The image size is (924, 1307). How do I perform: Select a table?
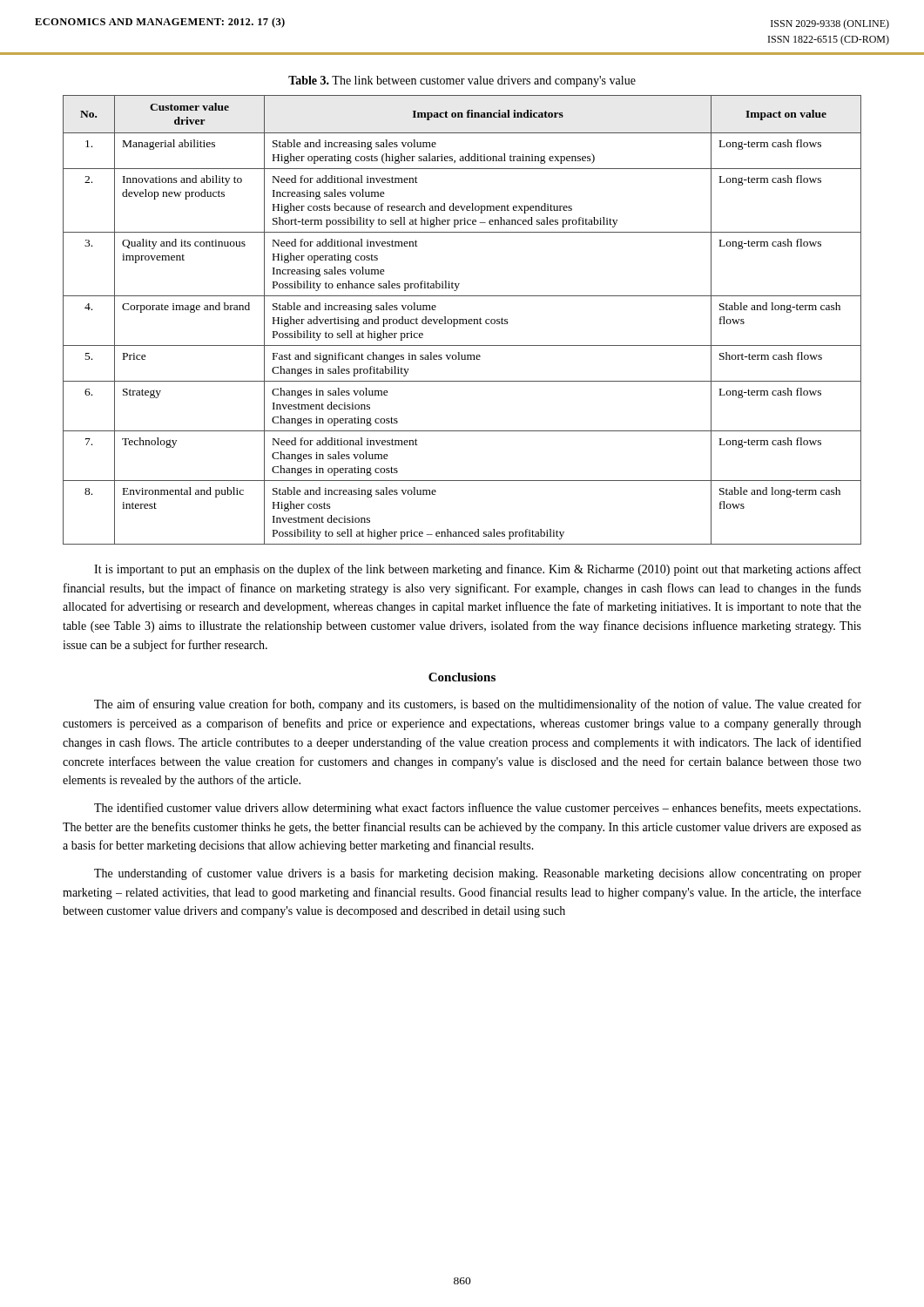462,320
